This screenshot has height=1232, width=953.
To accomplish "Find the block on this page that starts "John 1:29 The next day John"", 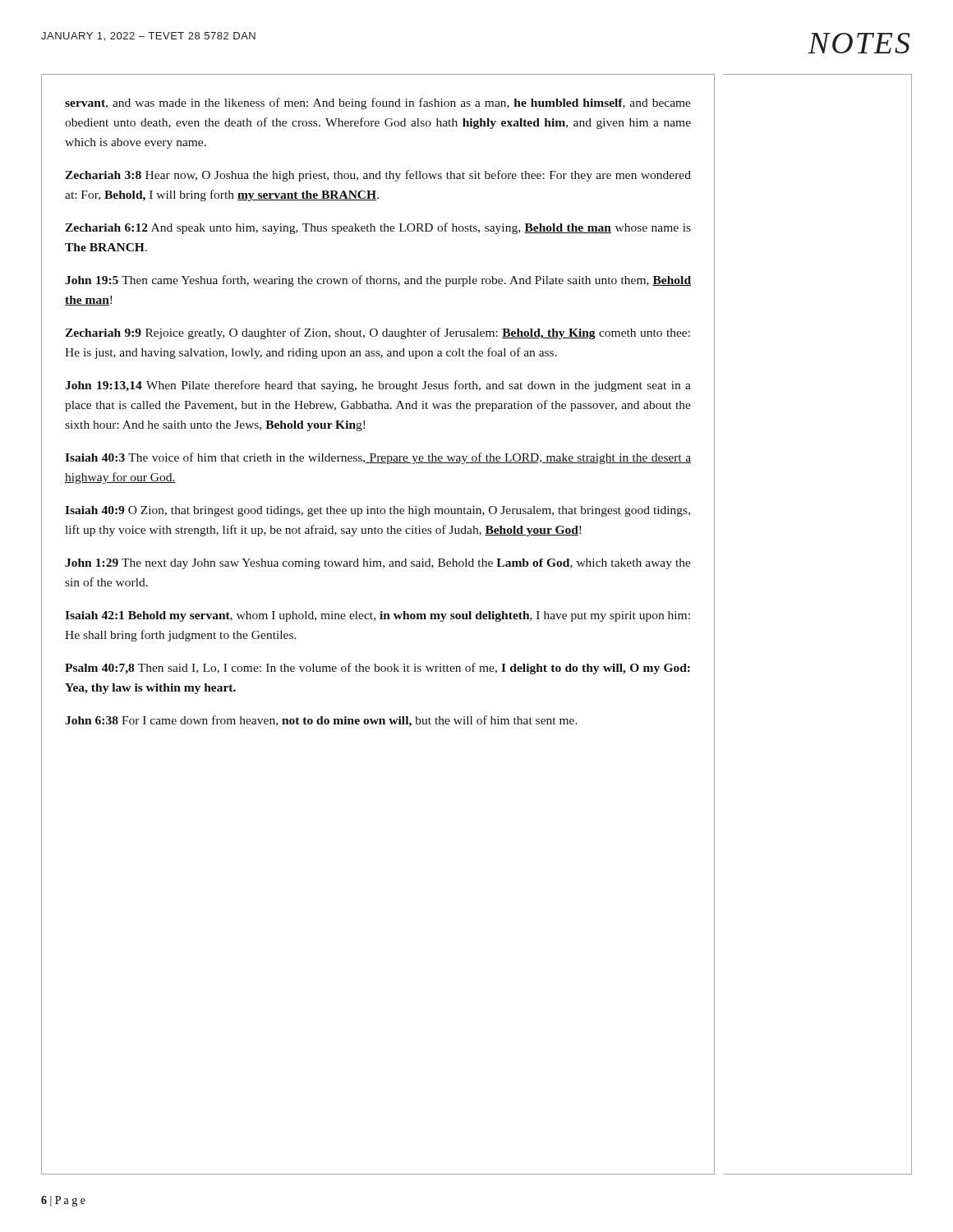I will point(378,572).
